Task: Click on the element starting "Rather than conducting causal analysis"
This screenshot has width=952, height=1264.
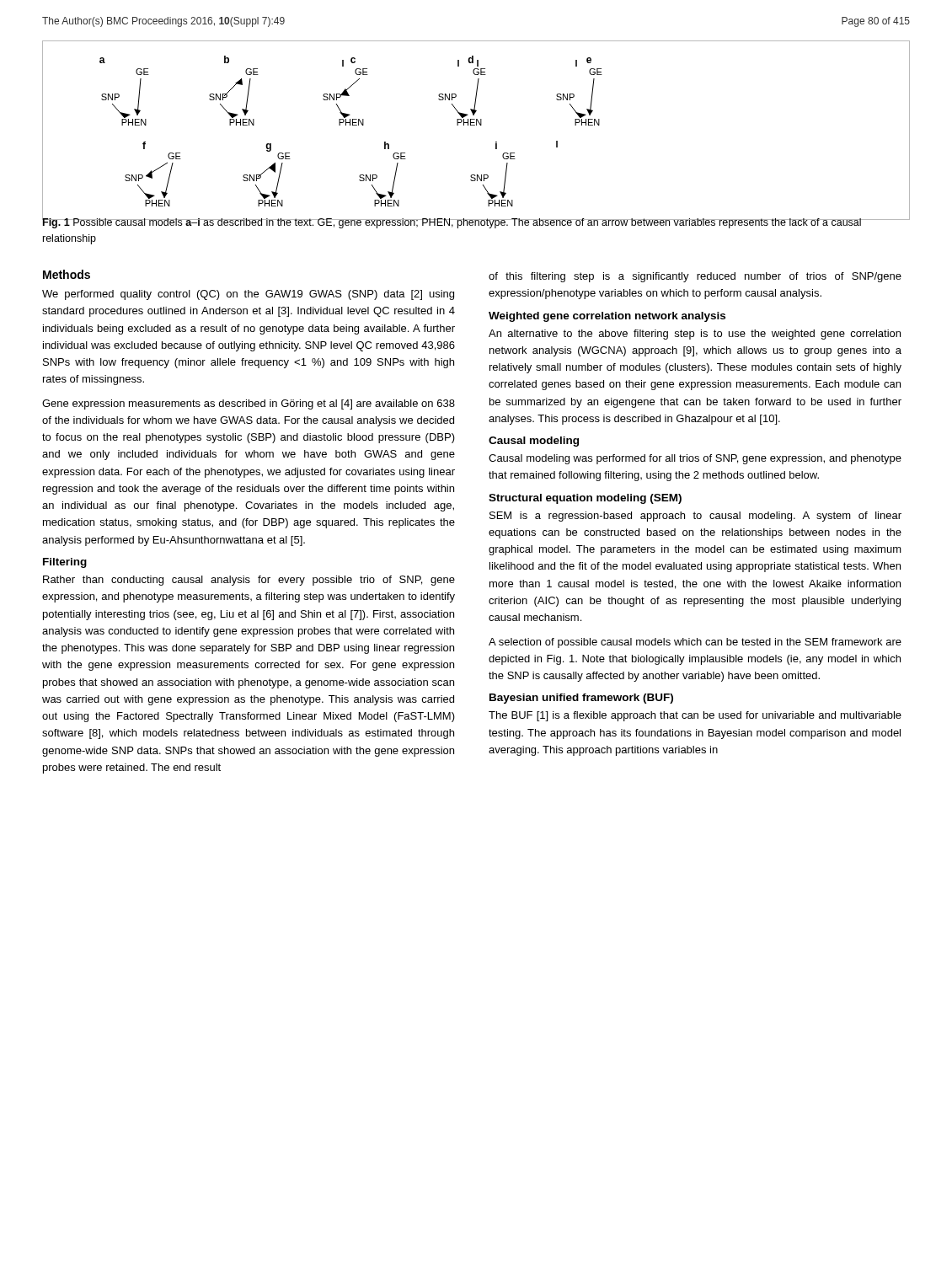Action: [249, 673]
